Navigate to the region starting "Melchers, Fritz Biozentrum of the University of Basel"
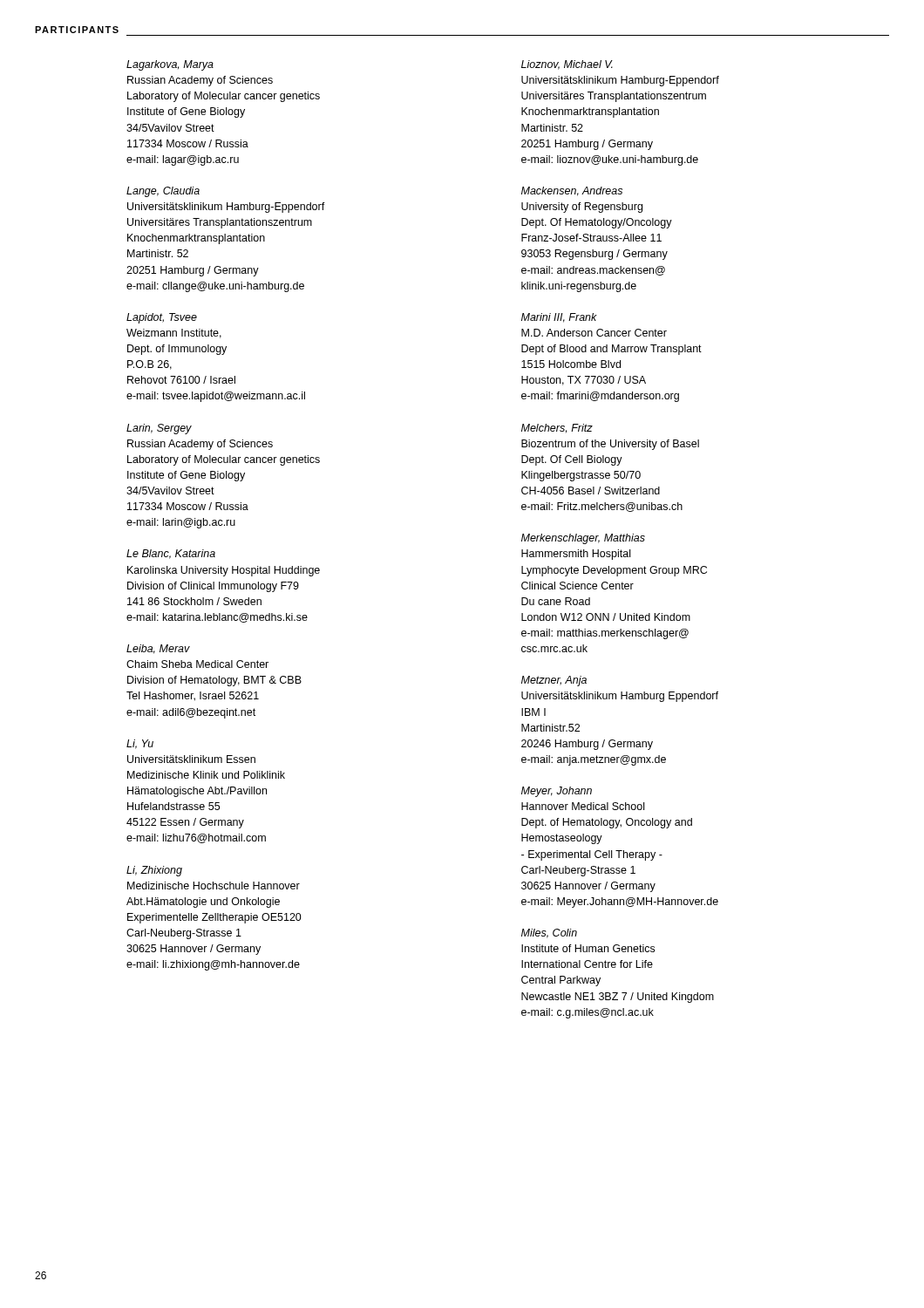The height and width of the screenshot is (1308, 924). [x=557, y=428]
